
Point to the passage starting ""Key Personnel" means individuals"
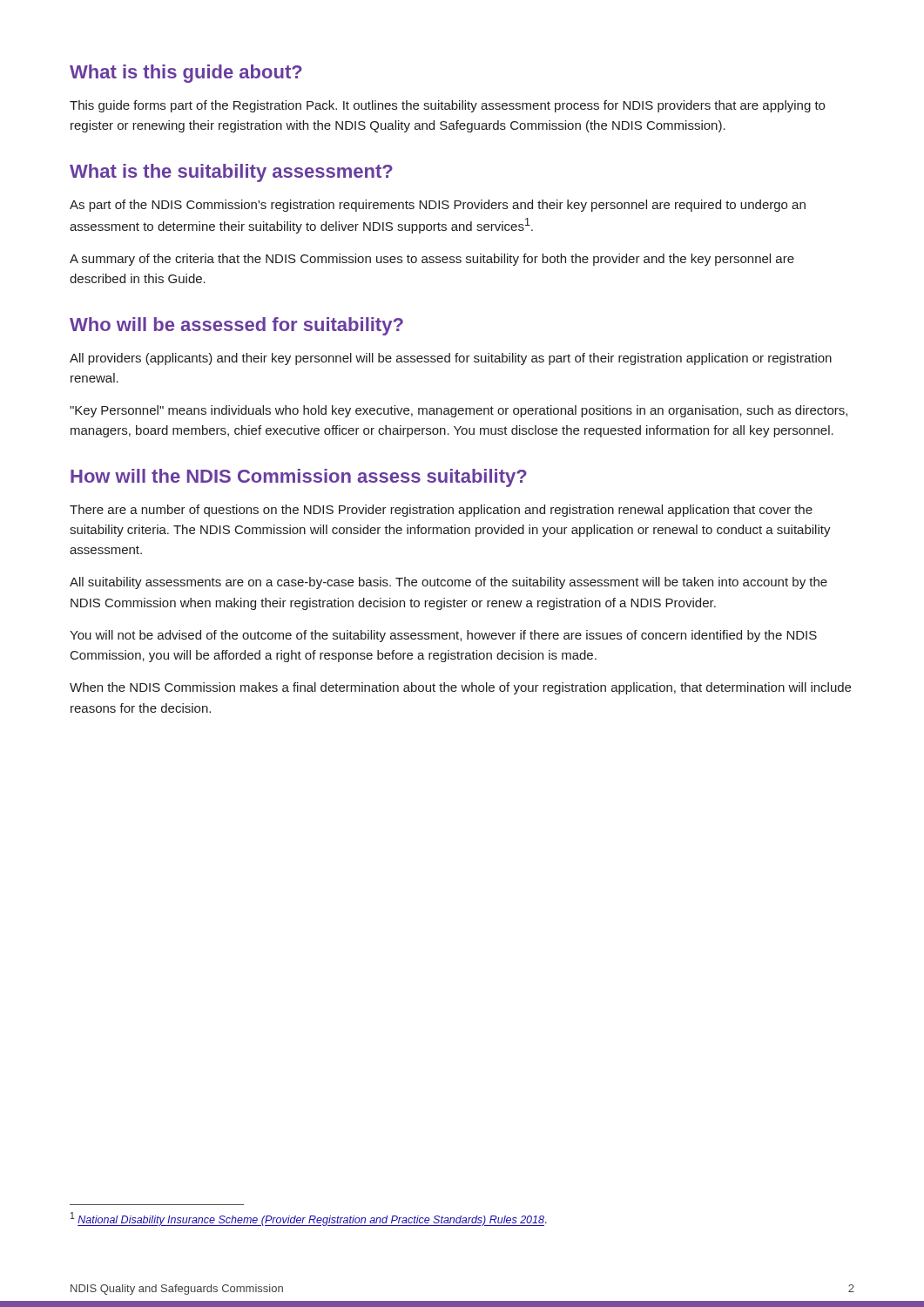[x=459, y=420]
